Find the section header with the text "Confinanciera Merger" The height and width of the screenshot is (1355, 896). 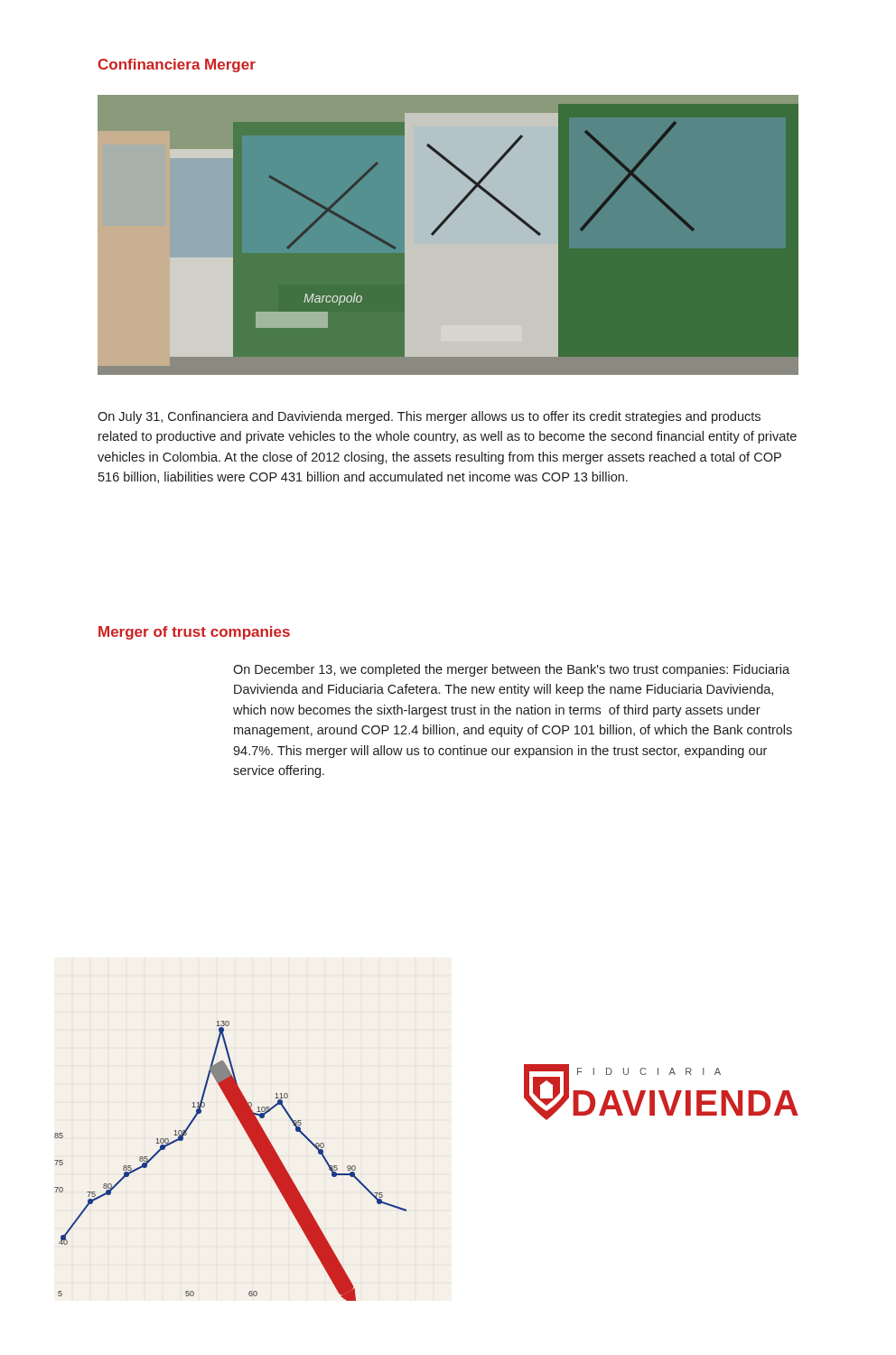click(176, 65)
